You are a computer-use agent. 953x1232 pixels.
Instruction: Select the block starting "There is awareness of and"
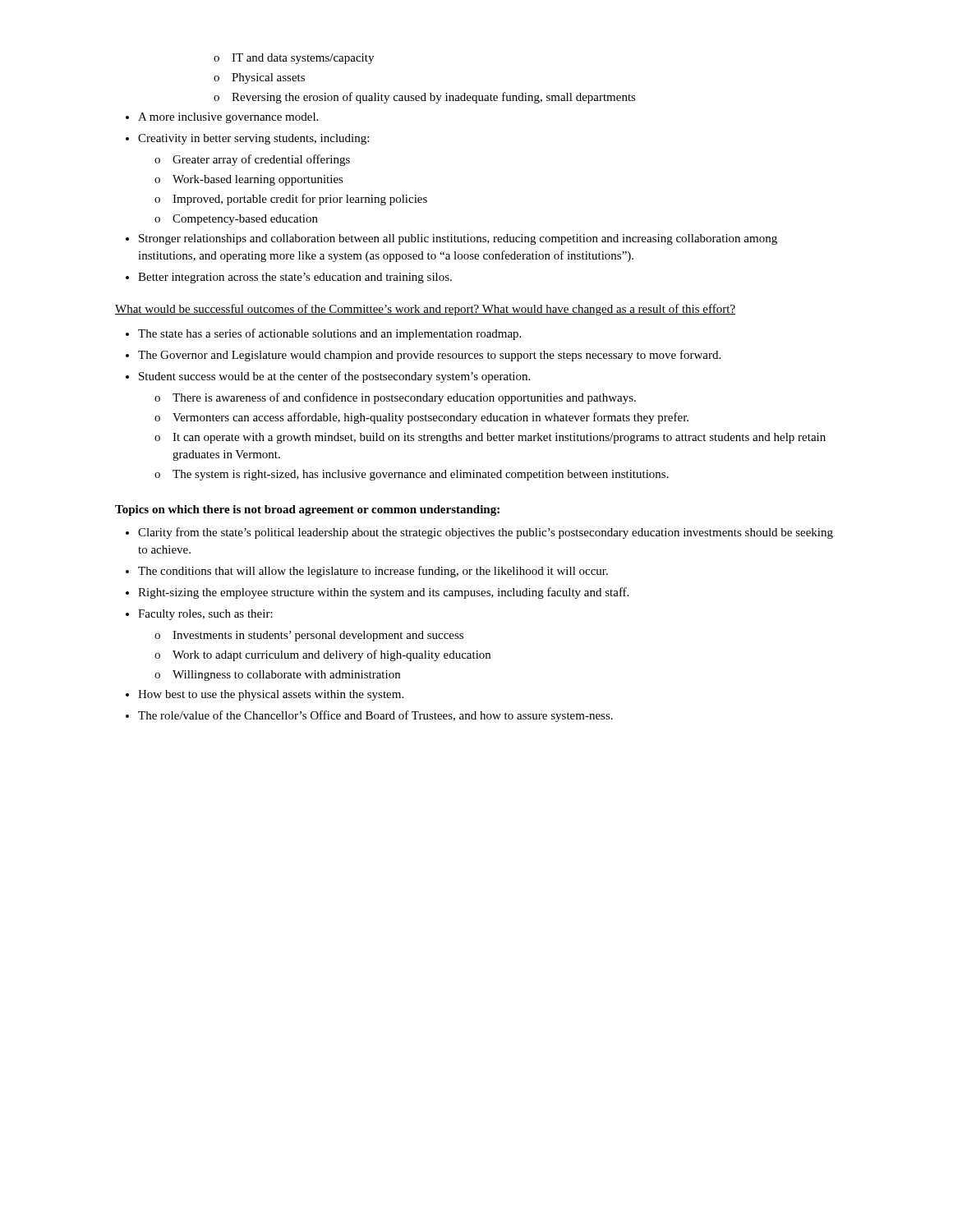coord(493,436)
